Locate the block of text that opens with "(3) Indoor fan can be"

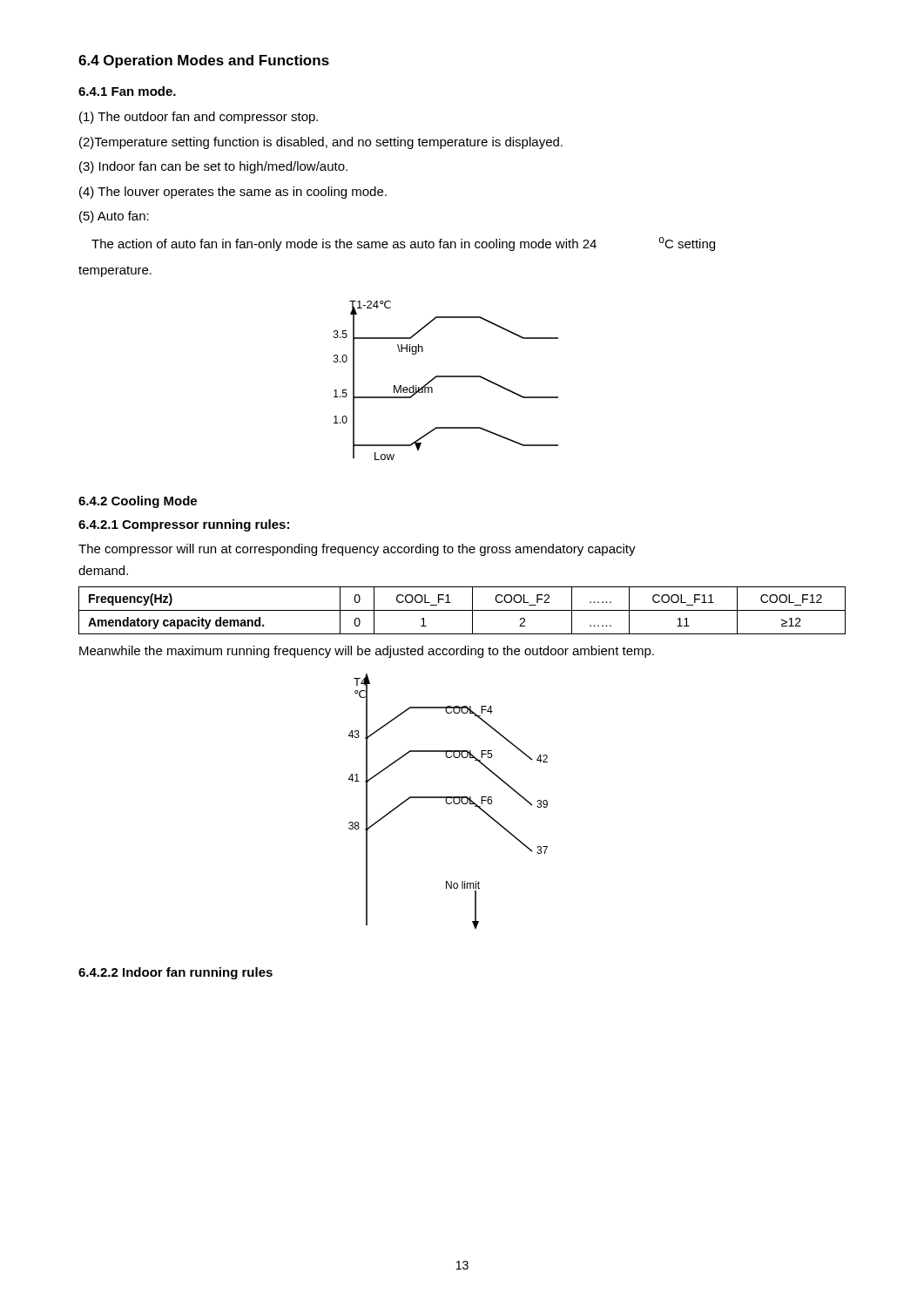click(213, 166)
